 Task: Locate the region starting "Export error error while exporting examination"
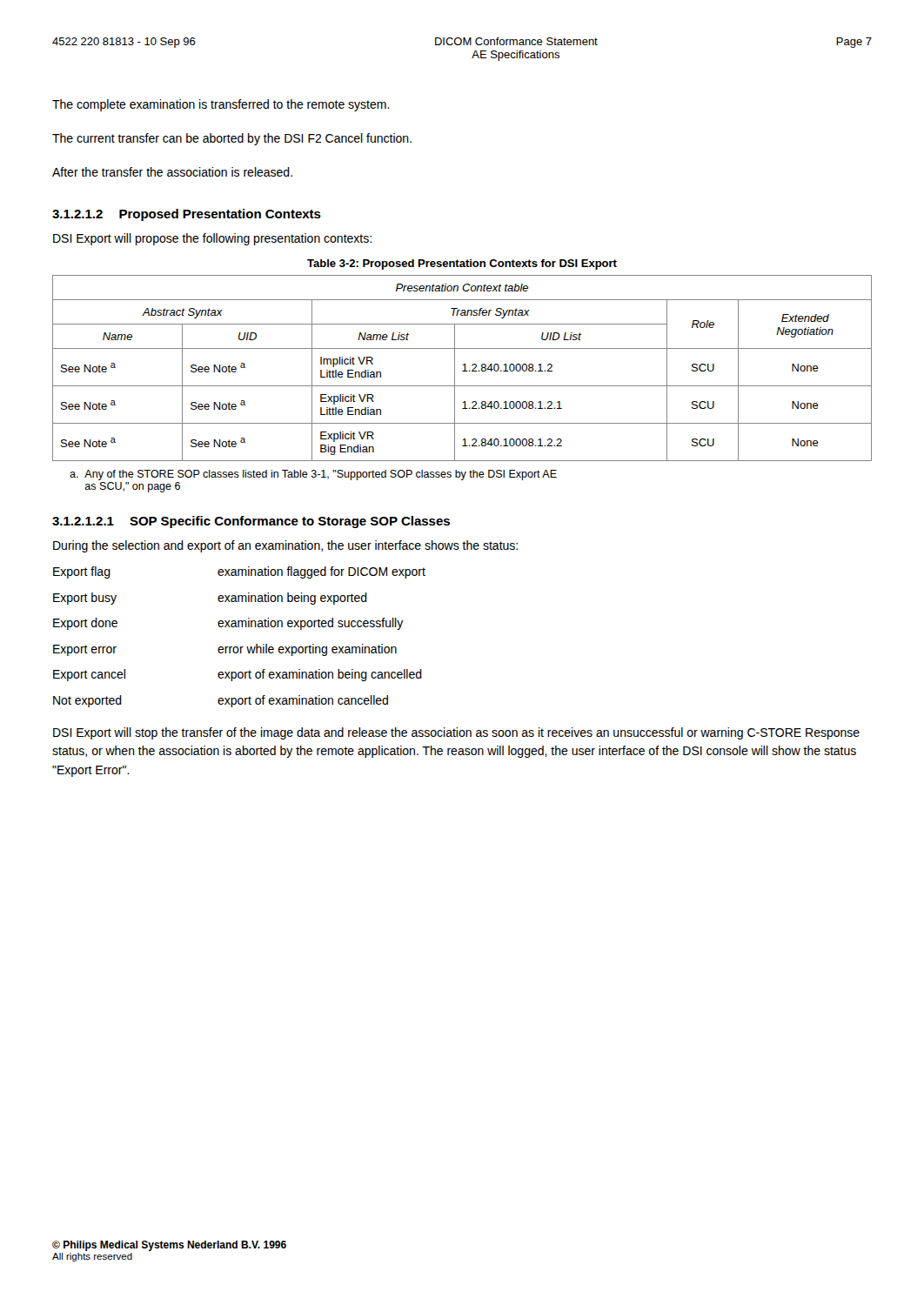coord(225,650)
